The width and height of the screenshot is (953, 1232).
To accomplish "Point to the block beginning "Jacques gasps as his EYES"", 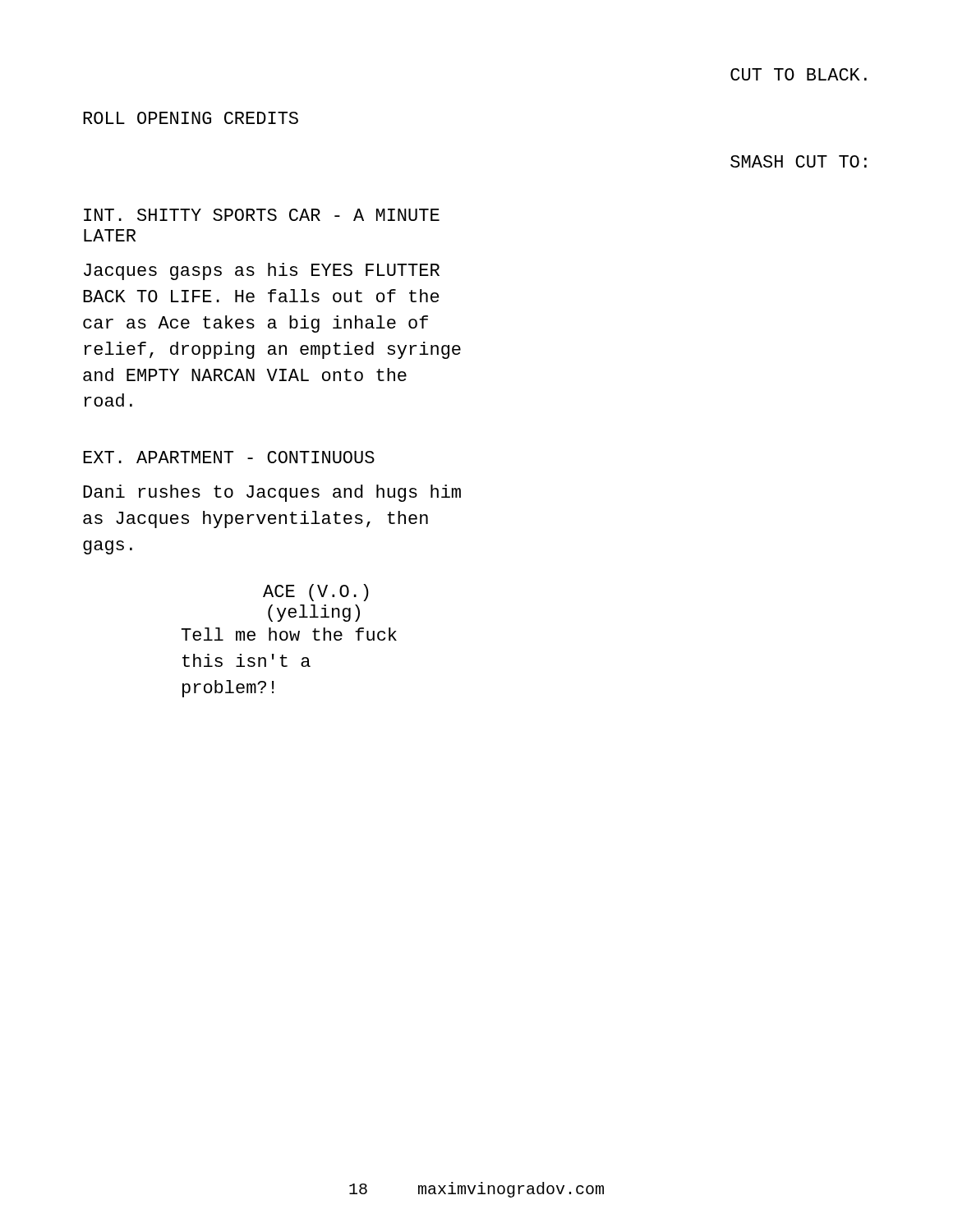I will click(272, 337).
